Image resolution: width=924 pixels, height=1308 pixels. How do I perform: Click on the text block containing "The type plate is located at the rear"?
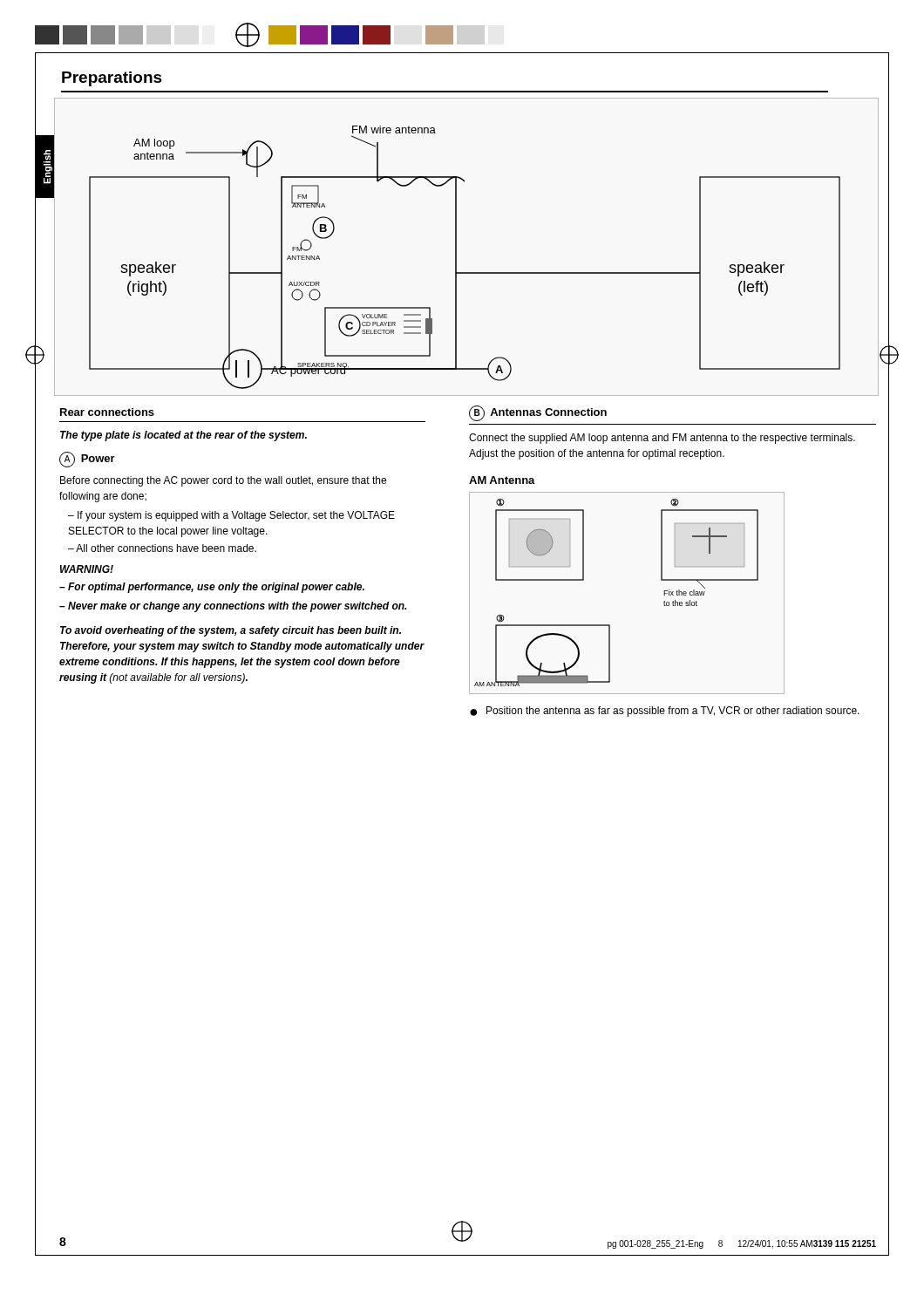tap(242, 435)
